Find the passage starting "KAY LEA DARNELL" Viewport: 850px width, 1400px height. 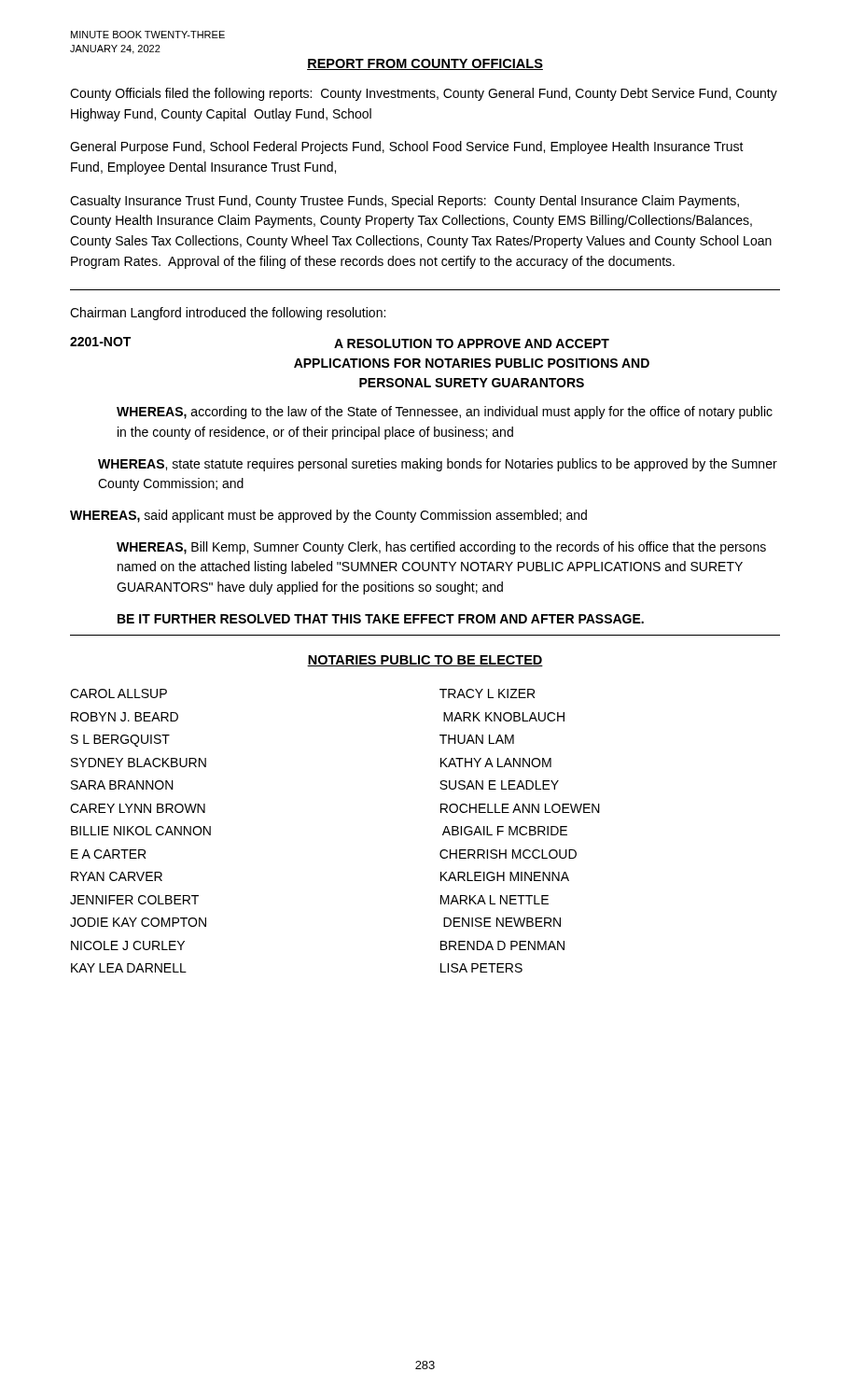(x=129, y=968)
